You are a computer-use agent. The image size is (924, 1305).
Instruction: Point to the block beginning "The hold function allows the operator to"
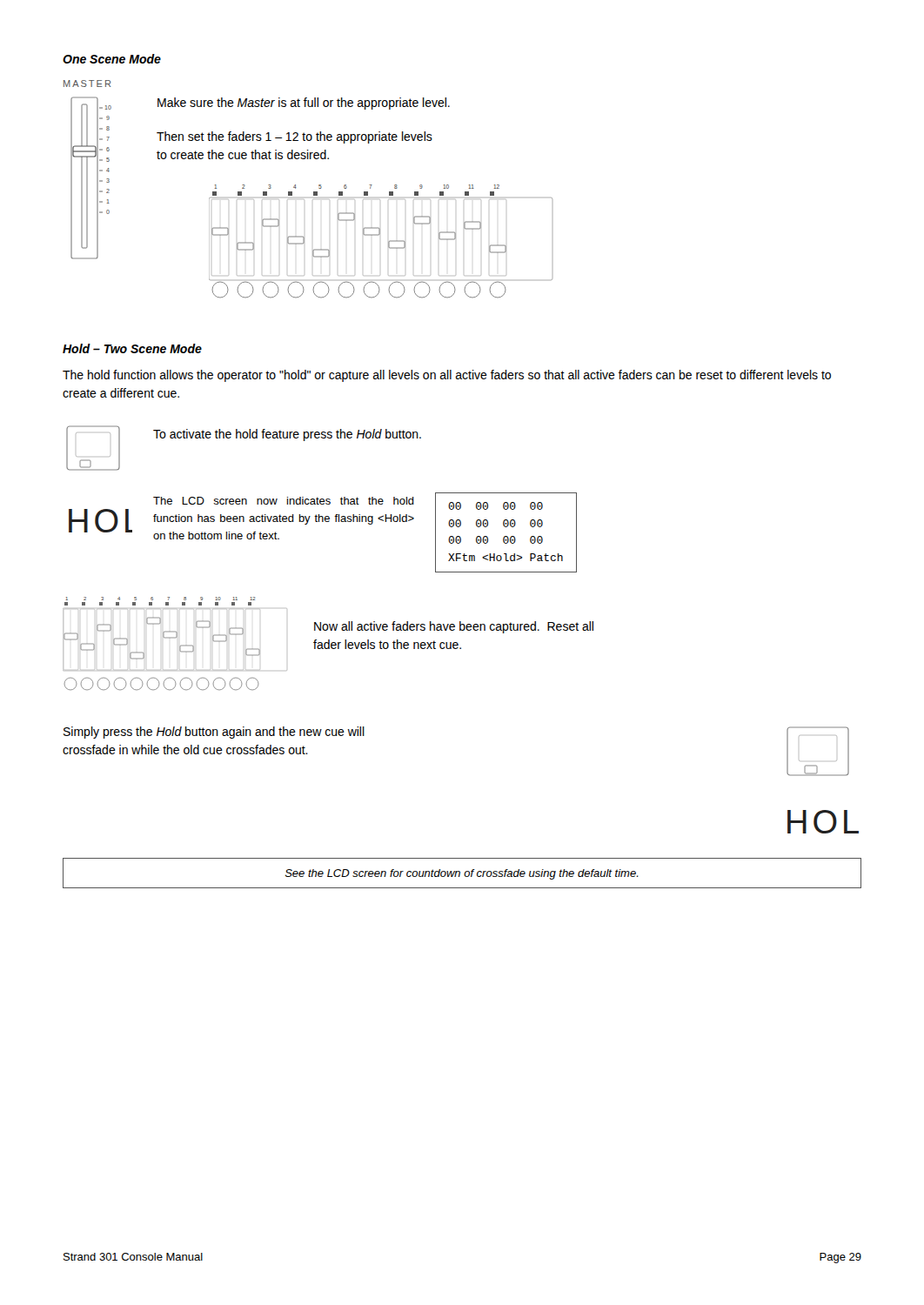pos(447,384)
